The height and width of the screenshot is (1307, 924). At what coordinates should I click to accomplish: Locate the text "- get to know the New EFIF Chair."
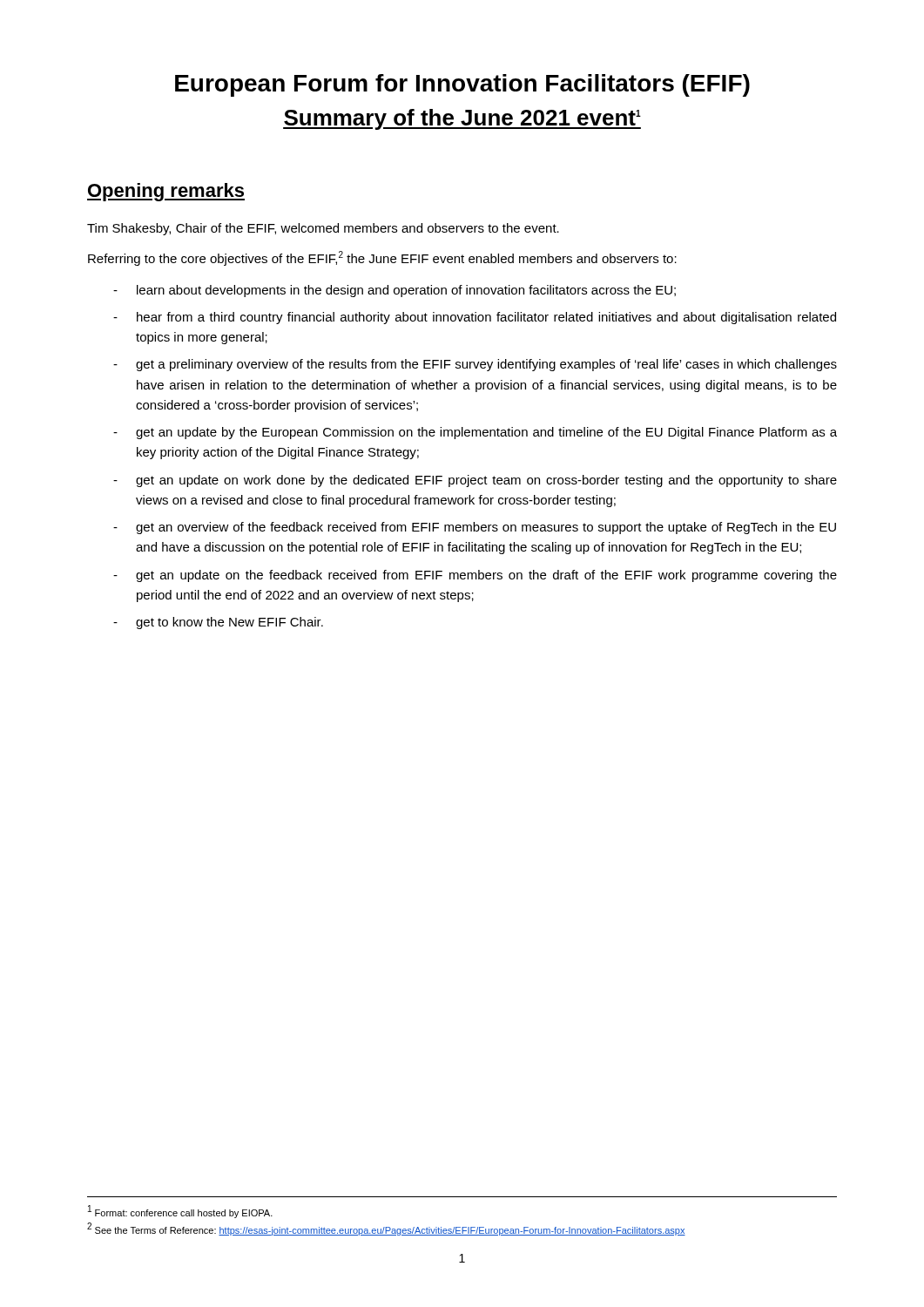pyautogui.click(x=218, y=623)
